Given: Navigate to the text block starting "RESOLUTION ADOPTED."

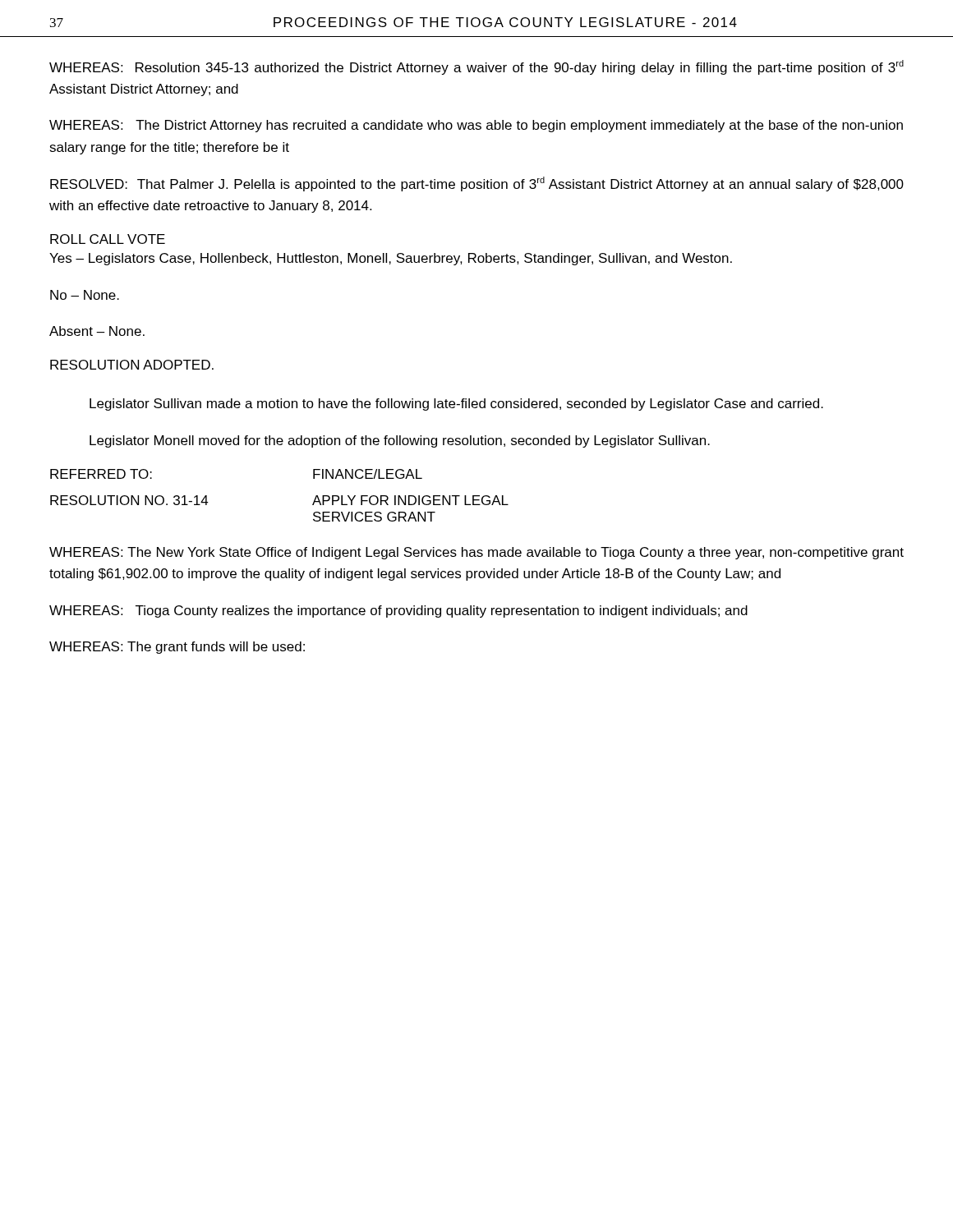Looking at the screenshot, I should 132,365.
